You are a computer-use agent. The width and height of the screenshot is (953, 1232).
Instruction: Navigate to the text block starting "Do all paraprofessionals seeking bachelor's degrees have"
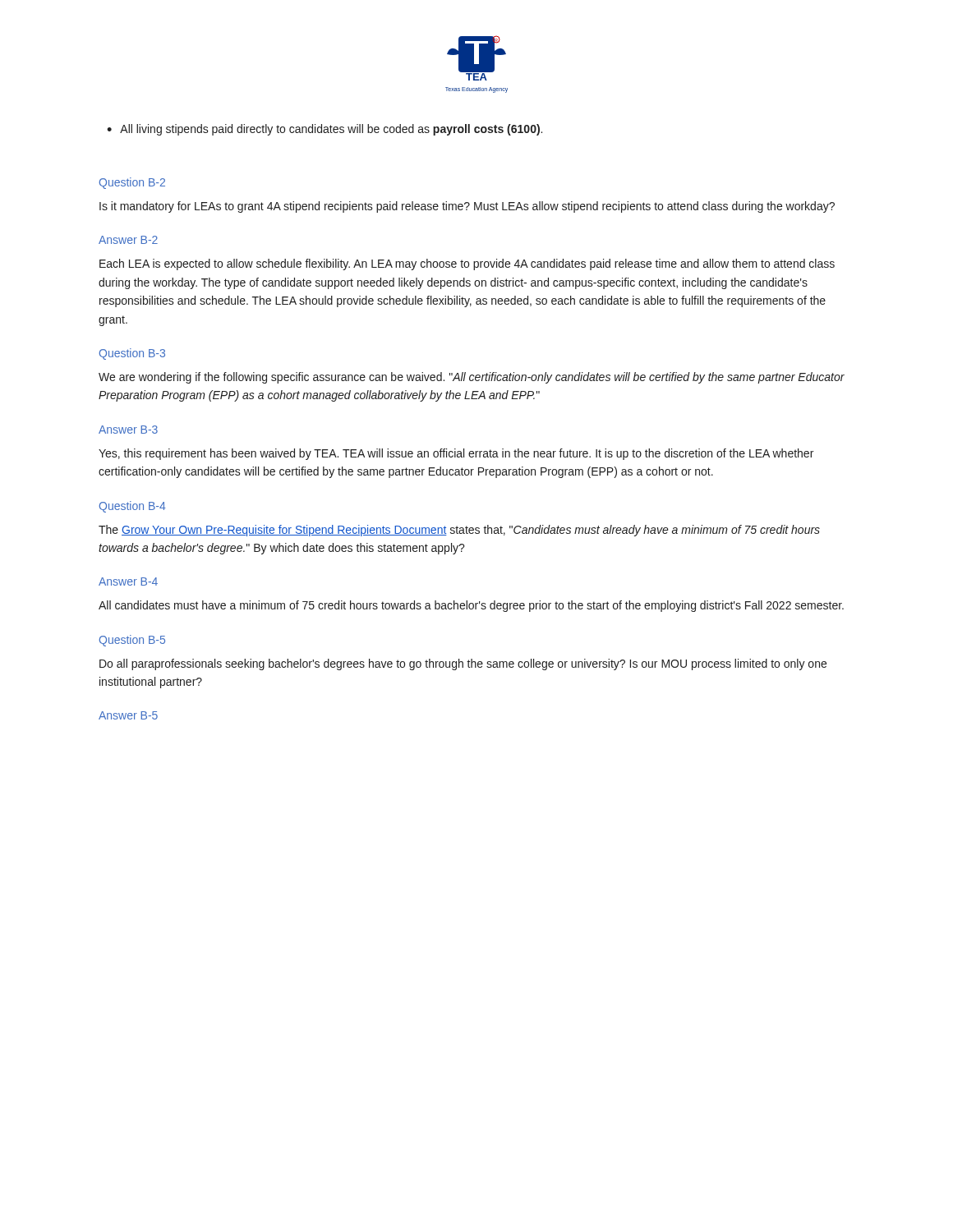click(x=463, y=673)
